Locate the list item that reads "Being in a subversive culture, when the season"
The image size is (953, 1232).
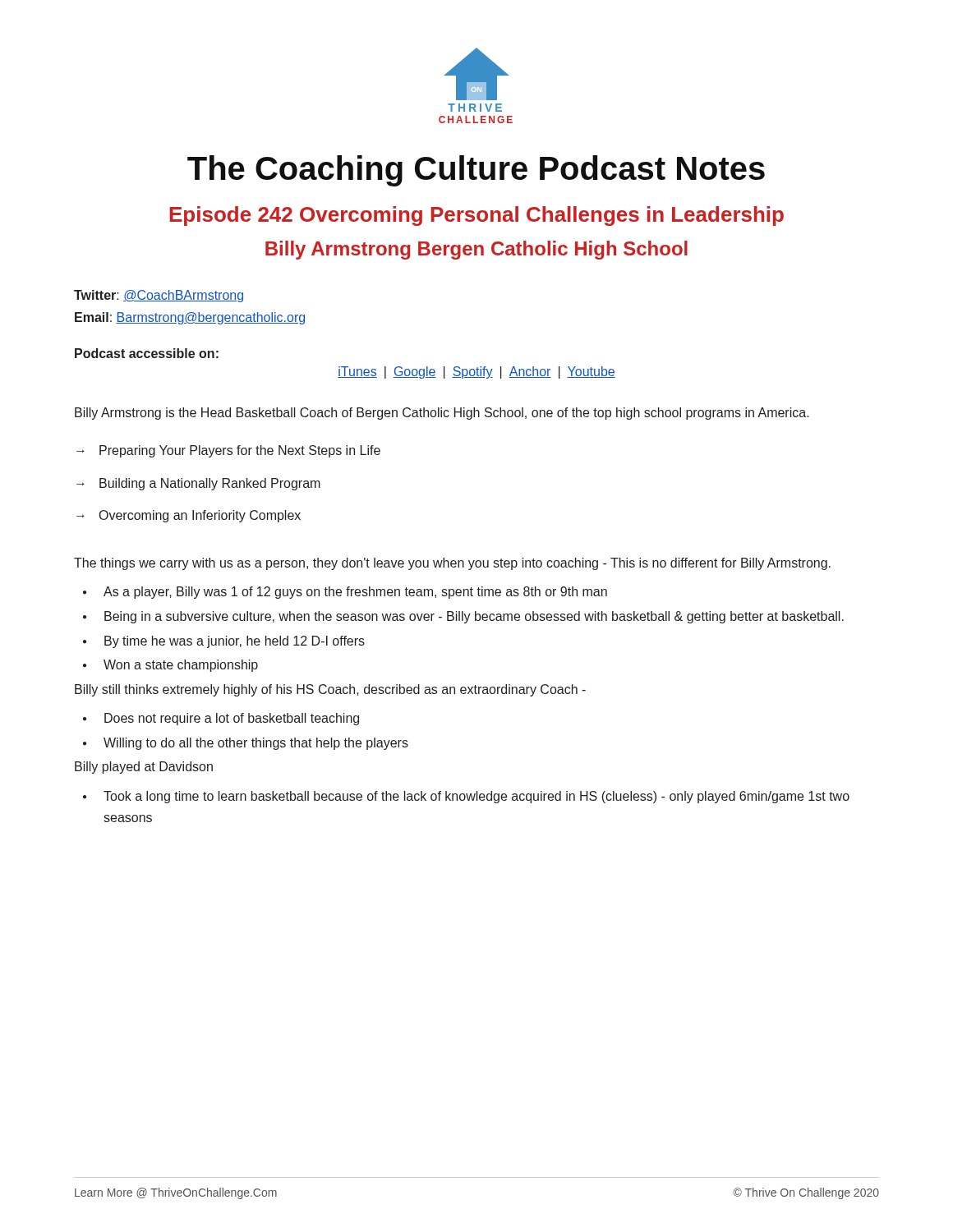point(474,616)
